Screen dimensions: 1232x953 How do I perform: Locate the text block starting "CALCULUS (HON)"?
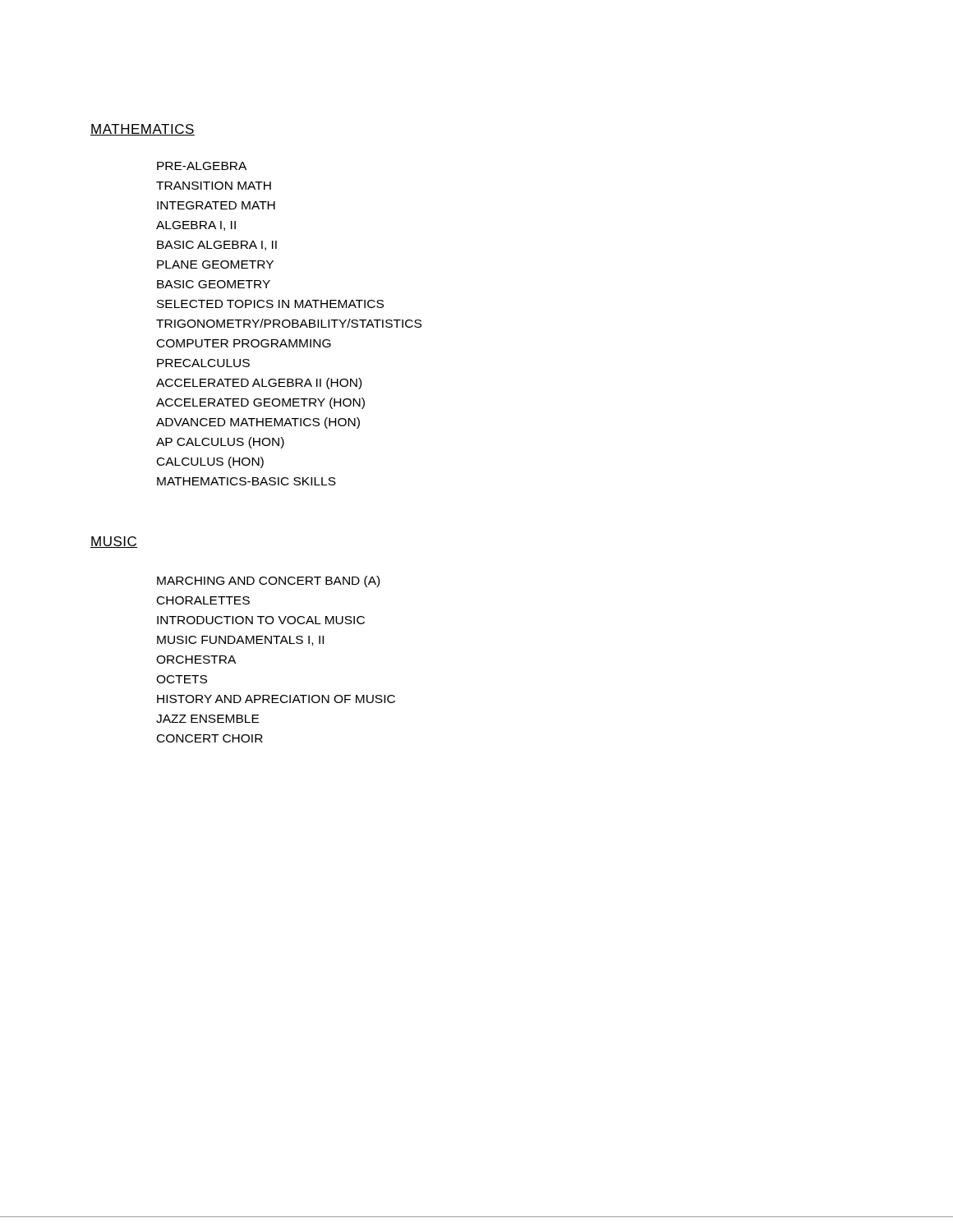click(210, 461)
